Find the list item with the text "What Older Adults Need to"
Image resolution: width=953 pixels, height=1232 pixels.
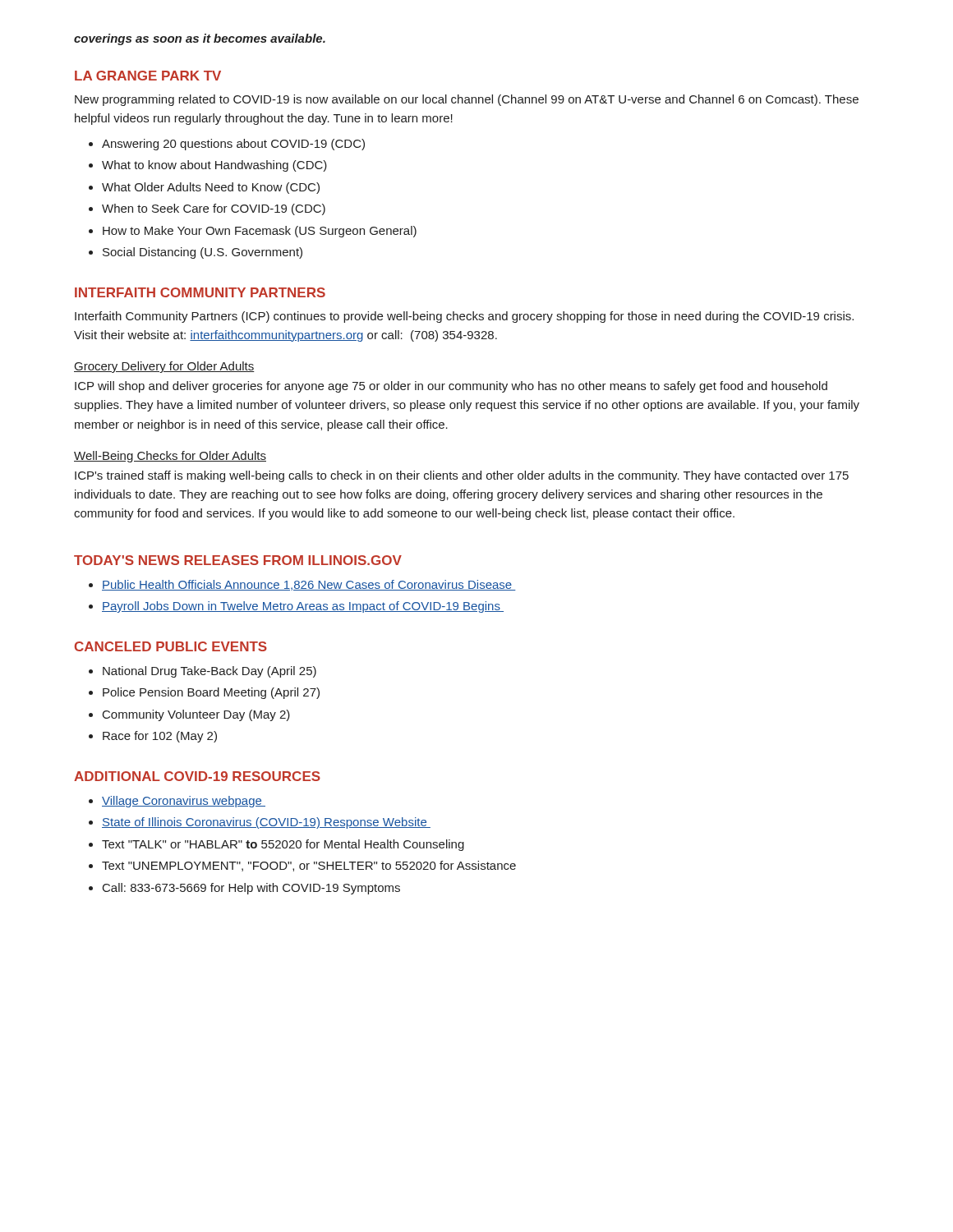tap(211, 188)
